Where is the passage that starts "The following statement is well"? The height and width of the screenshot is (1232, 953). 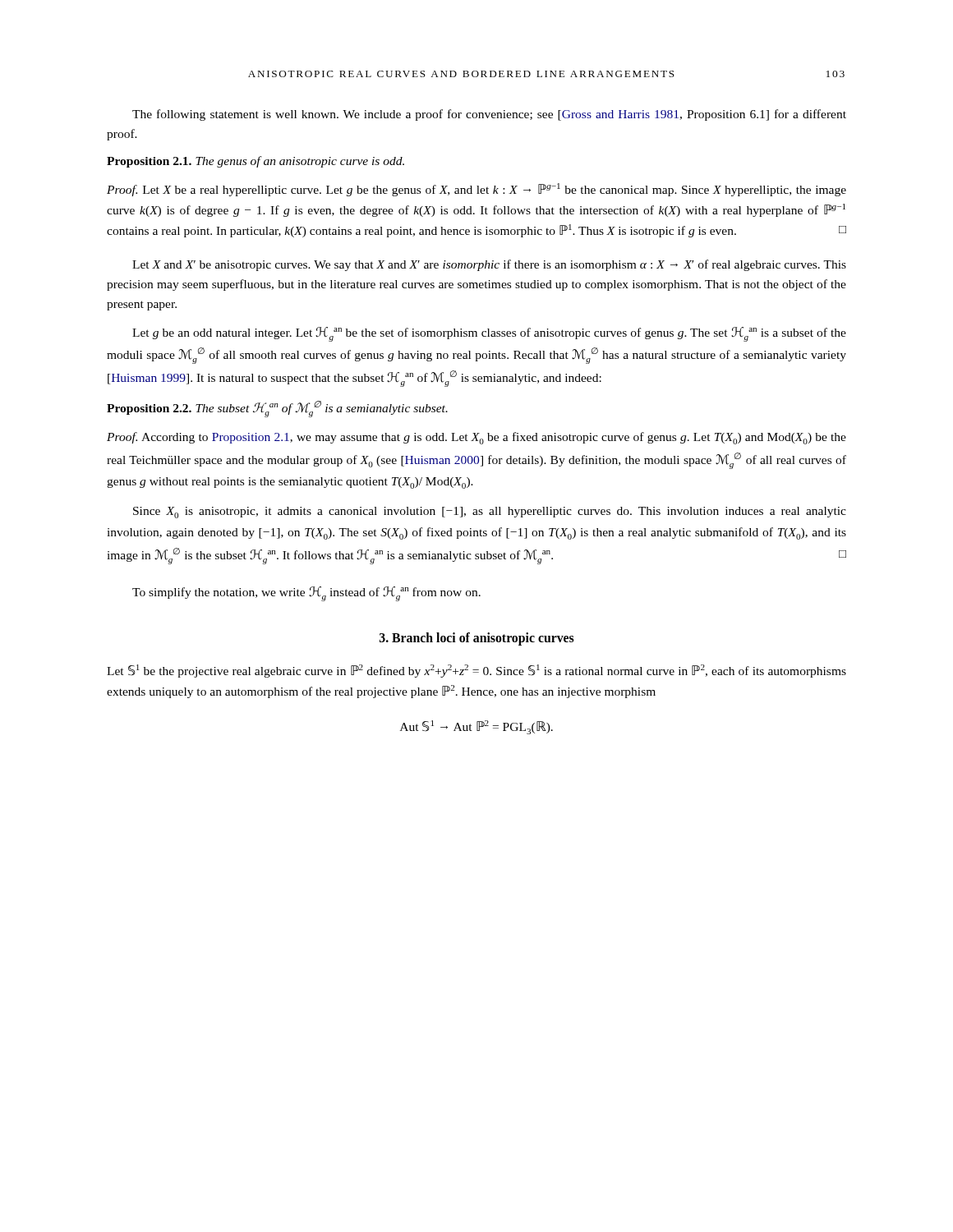click(x=476, y=124)
